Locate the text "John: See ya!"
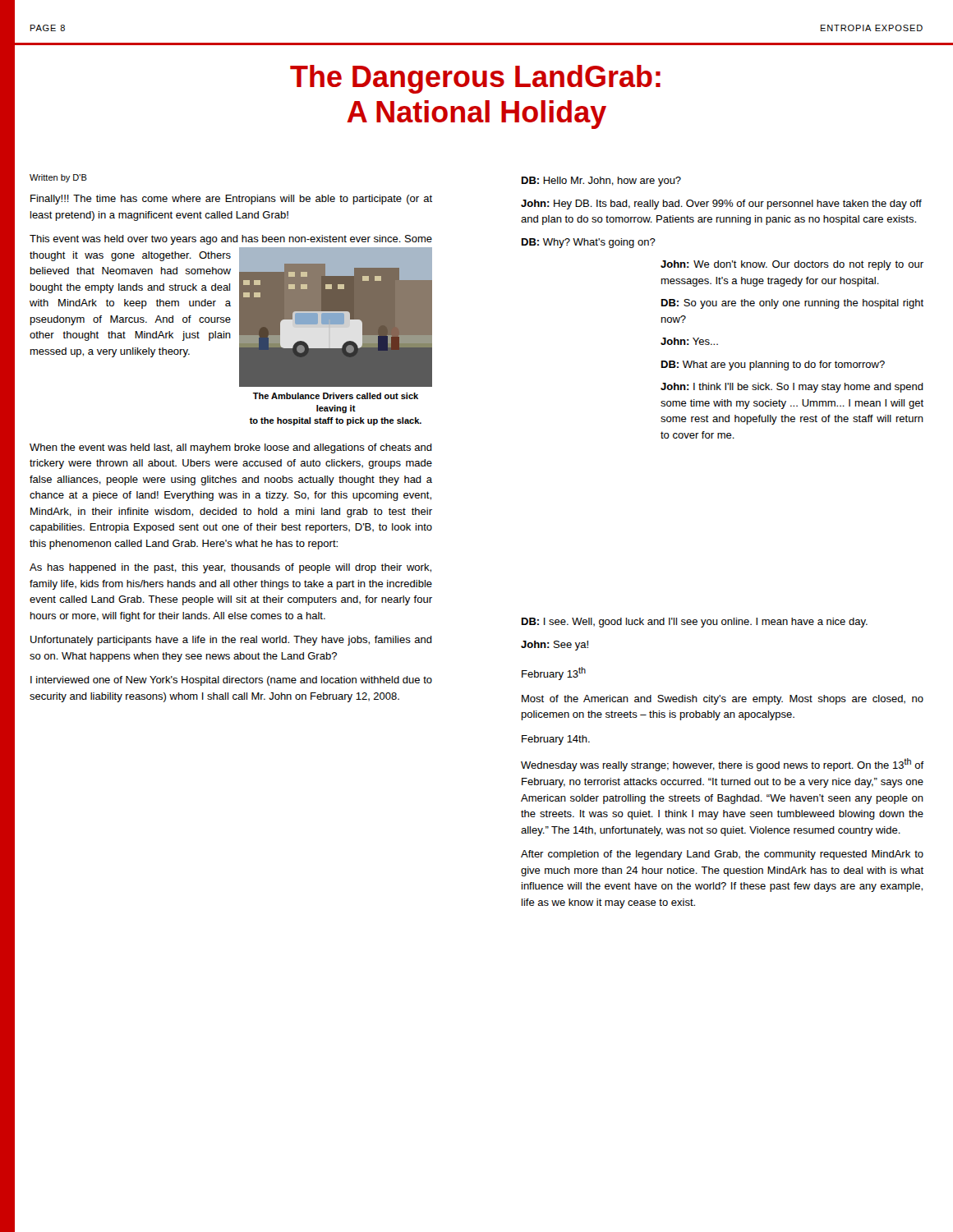Image resolution: width=953 pixels, height=1232 pixels. point(555,644)
